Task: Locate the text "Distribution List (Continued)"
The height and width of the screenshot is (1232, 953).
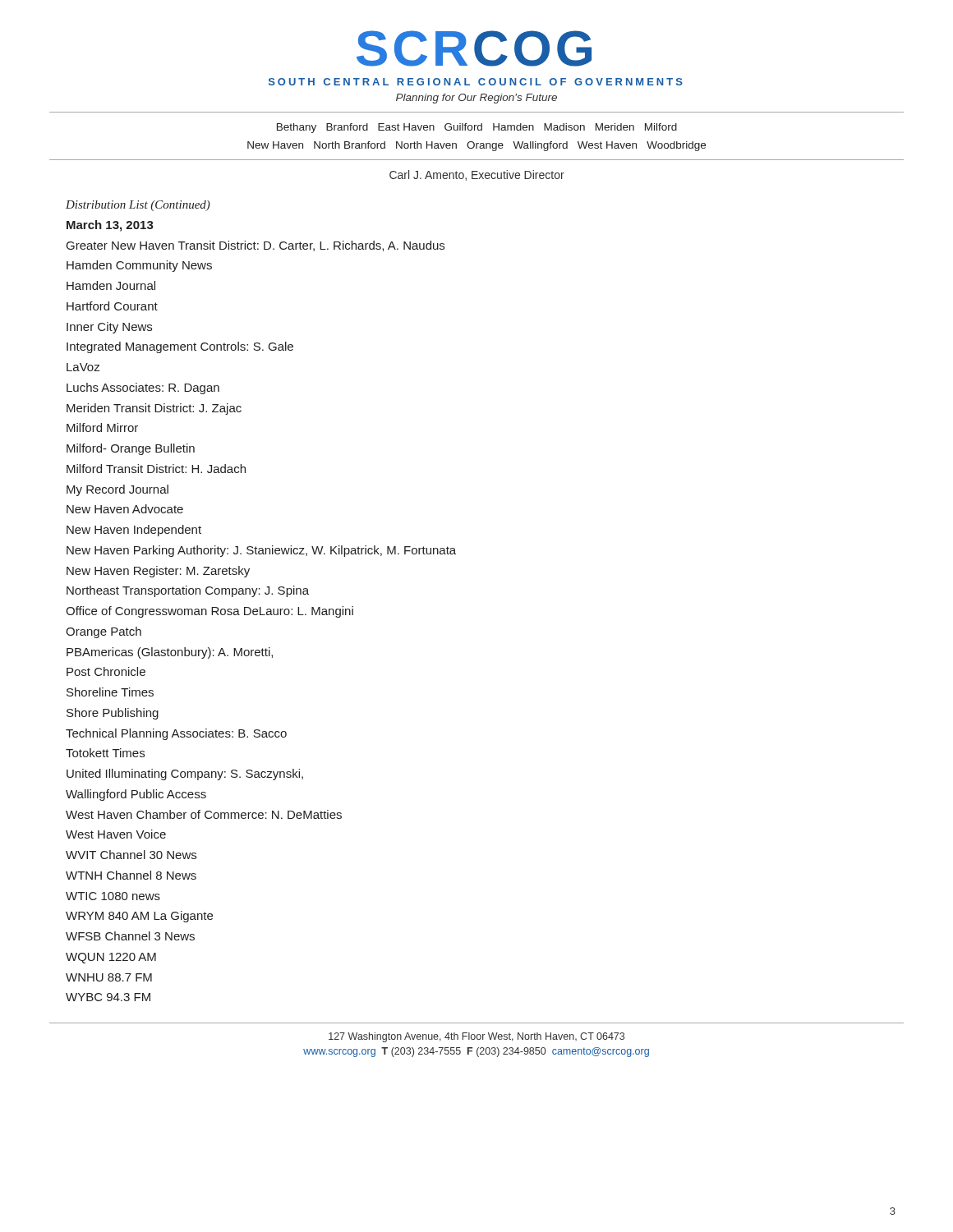Action: [x=138, y=205]
